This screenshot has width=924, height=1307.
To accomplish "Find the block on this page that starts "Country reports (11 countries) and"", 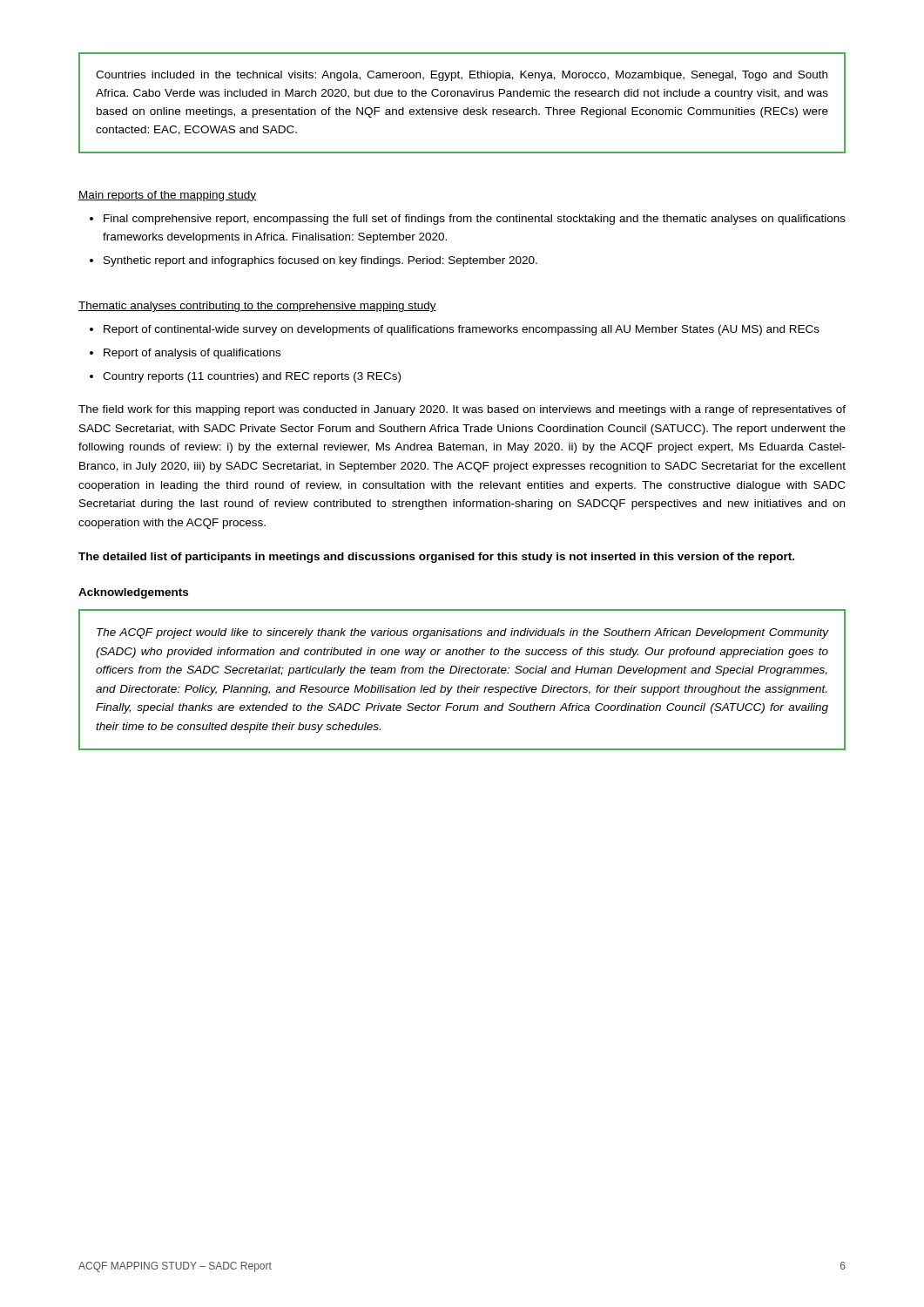I will click(252, 376).
